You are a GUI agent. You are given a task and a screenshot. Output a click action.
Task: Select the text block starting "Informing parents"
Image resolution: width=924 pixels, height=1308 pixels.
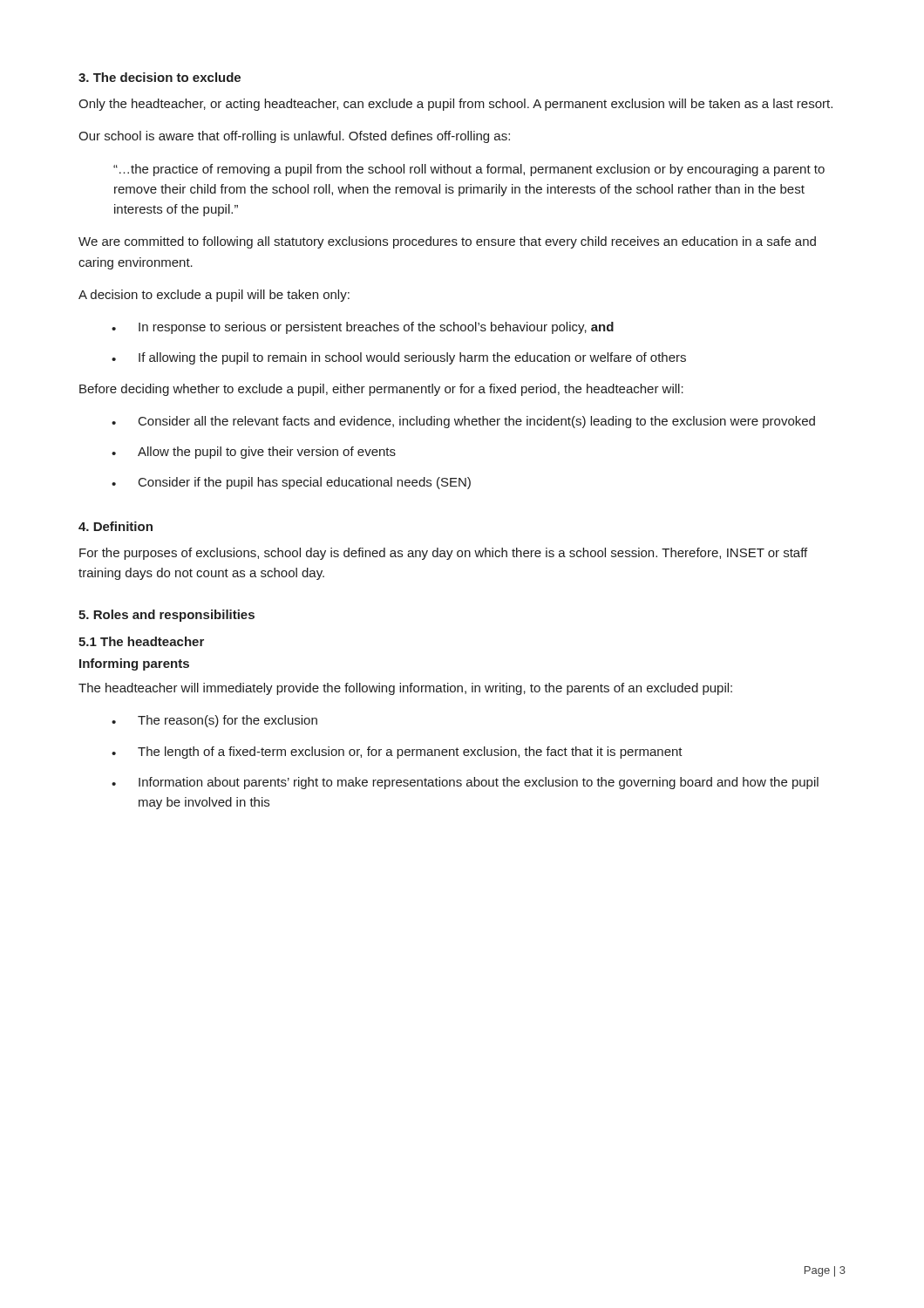(134, 663)
